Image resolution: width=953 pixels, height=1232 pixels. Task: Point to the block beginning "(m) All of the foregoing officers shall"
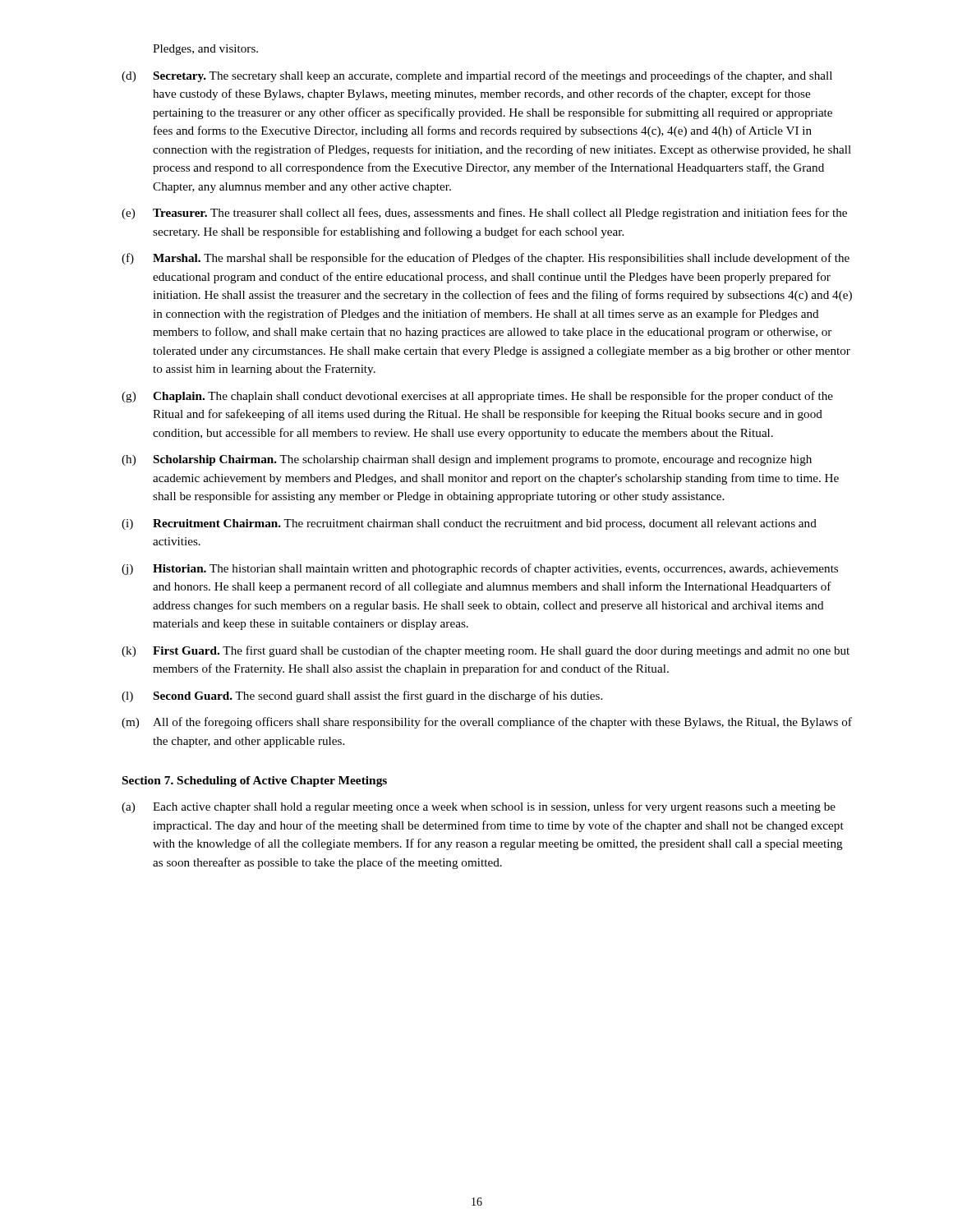pos(487,731)
